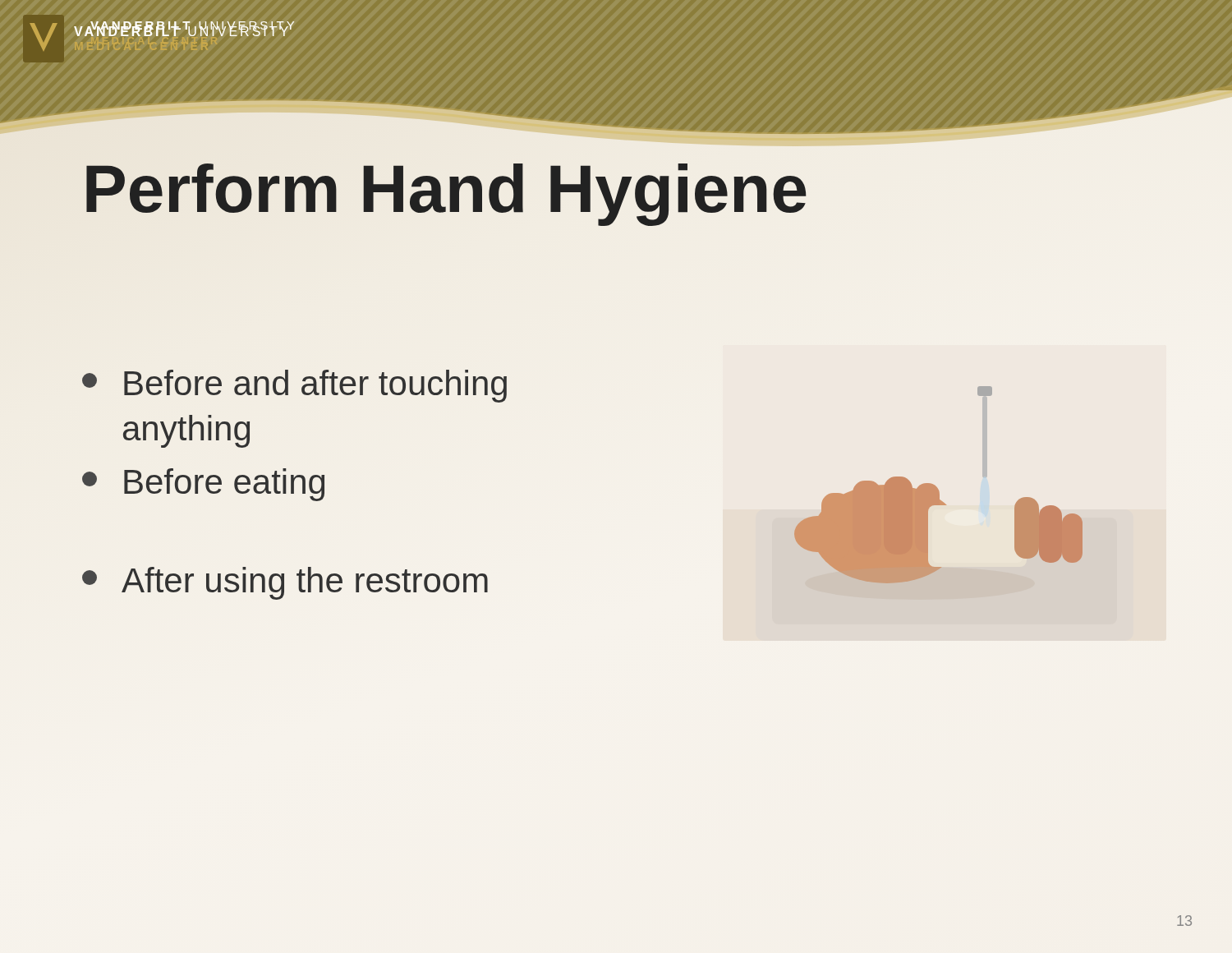Find a photo
Viewport: 1232px width, 953px height.
(x=945, y=493)
